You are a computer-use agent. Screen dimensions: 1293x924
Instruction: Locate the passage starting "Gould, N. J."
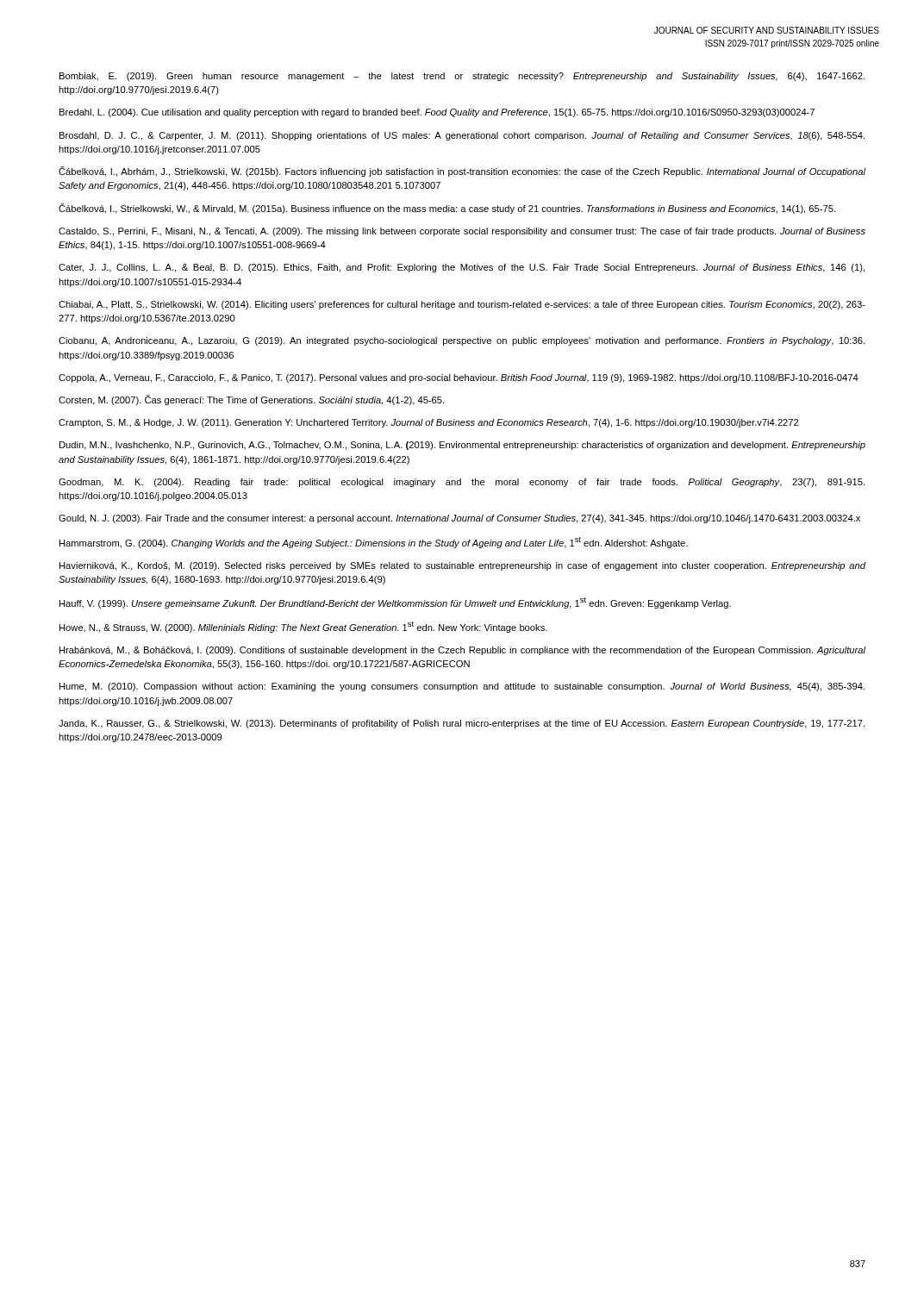coord(460,518)
